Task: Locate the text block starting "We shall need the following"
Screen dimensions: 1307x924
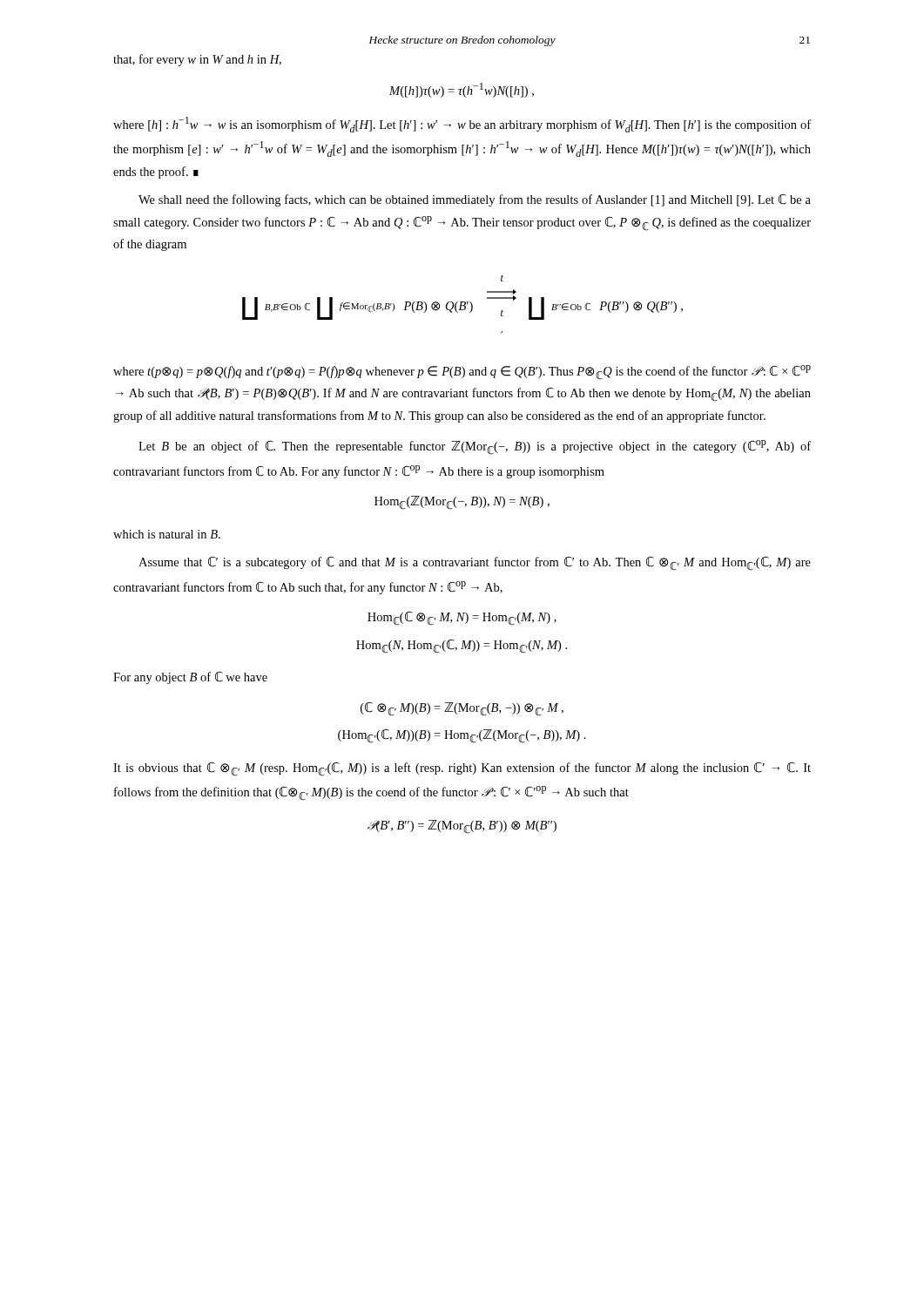Action: pyautogui.click(x=462, y=222)
